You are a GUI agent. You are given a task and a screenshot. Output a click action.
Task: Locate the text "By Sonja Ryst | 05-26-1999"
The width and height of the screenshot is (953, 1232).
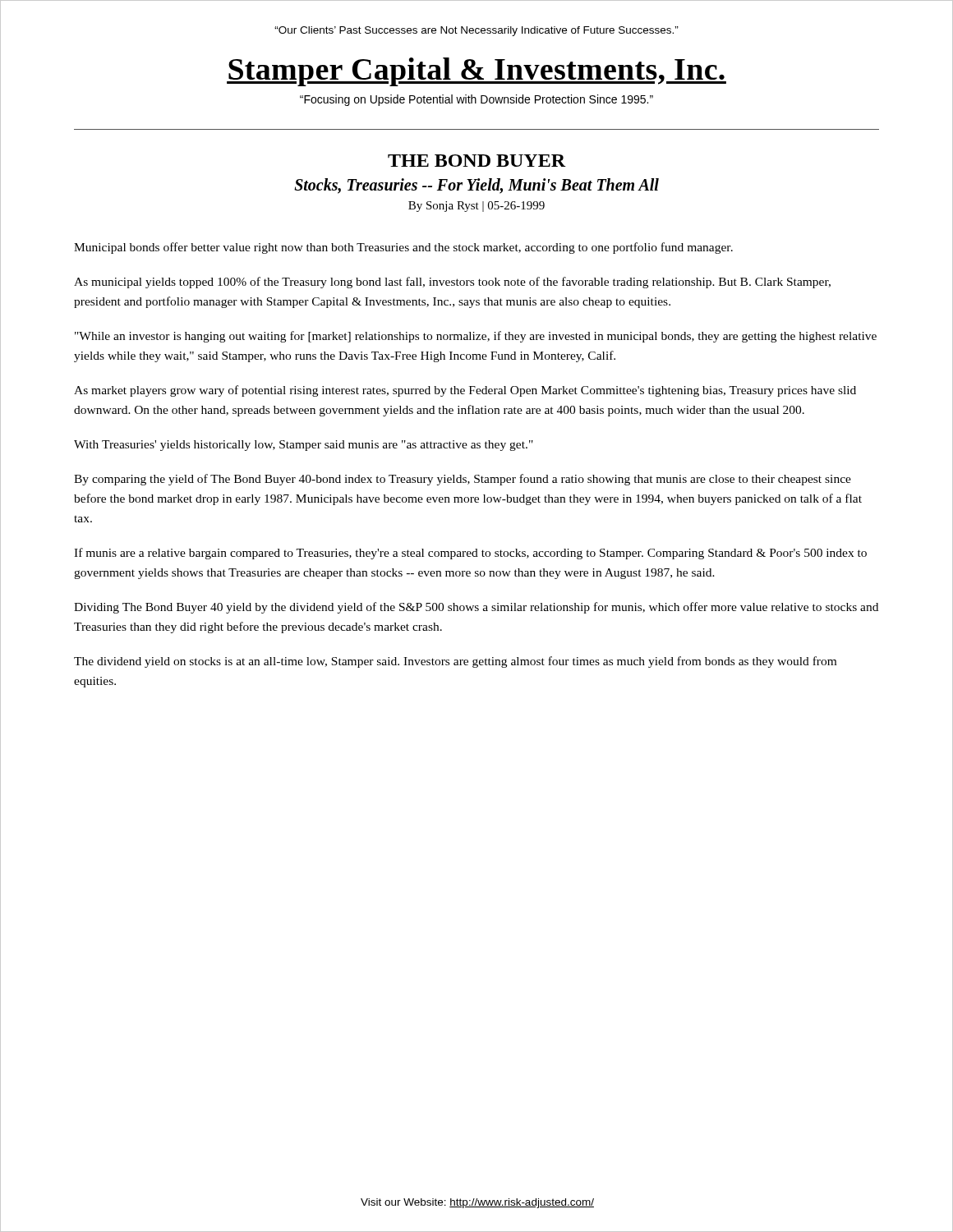[476, 205]
